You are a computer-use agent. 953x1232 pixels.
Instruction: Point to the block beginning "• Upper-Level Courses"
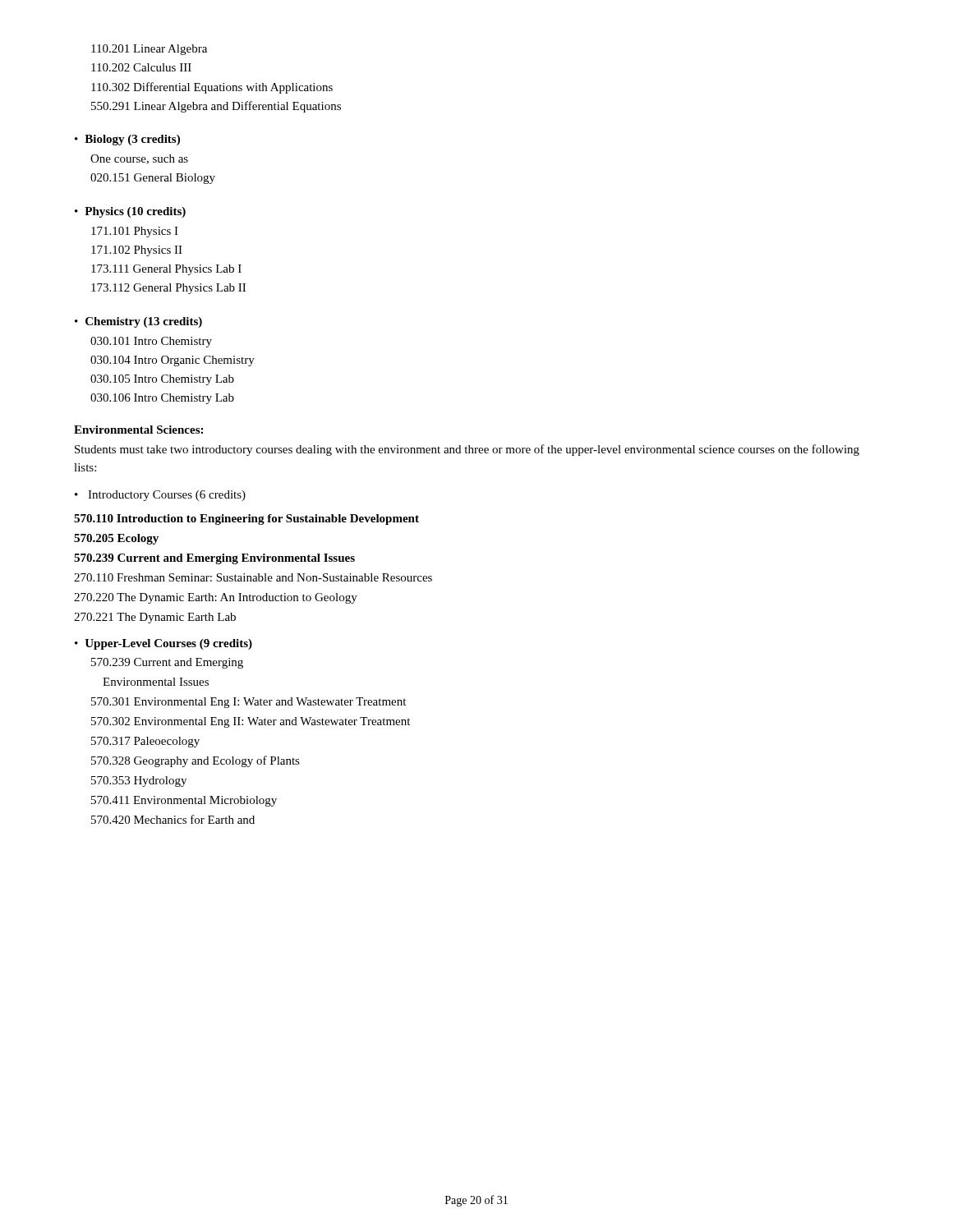[x=163, y=644]
